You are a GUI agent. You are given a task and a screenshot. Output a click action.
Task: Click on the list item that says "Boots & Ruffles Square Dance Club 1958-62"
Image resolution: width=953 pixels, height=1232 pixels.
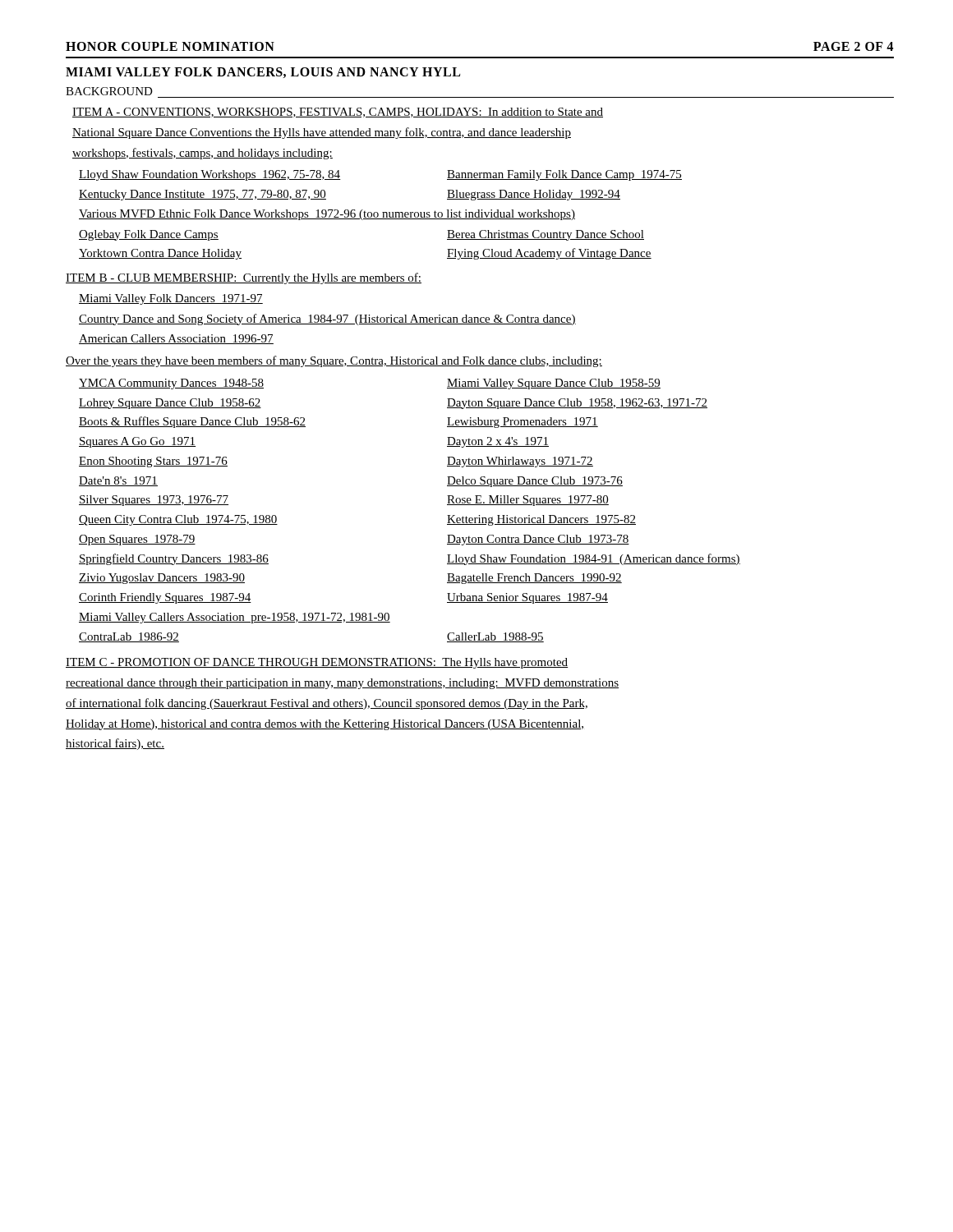point(486,422)
